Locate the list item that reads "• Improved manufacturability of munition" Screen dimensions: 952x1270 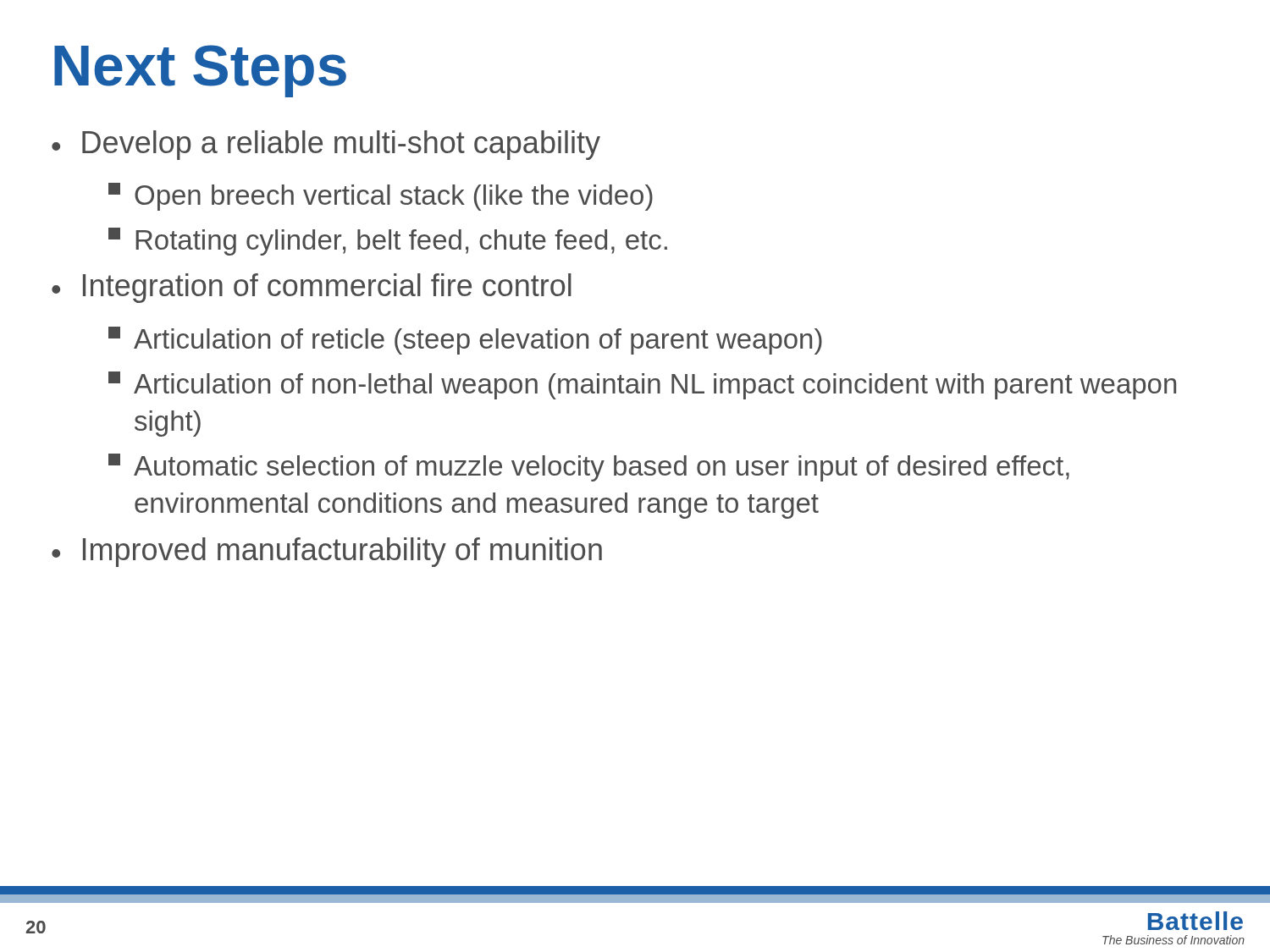click(327, 552)
